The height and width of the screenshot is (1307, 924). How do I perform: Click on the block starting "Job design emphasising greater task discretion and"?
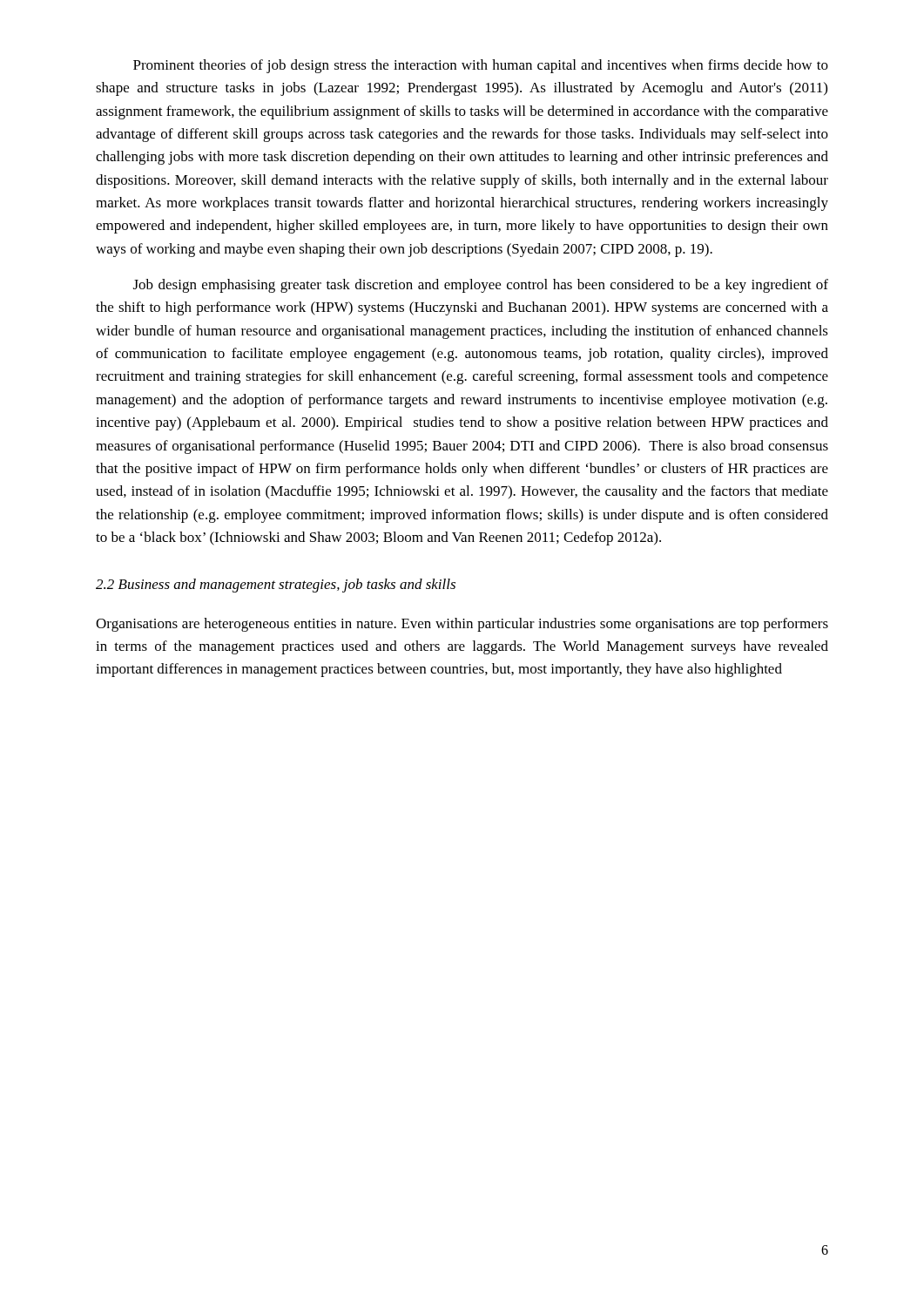coord(462,411)
